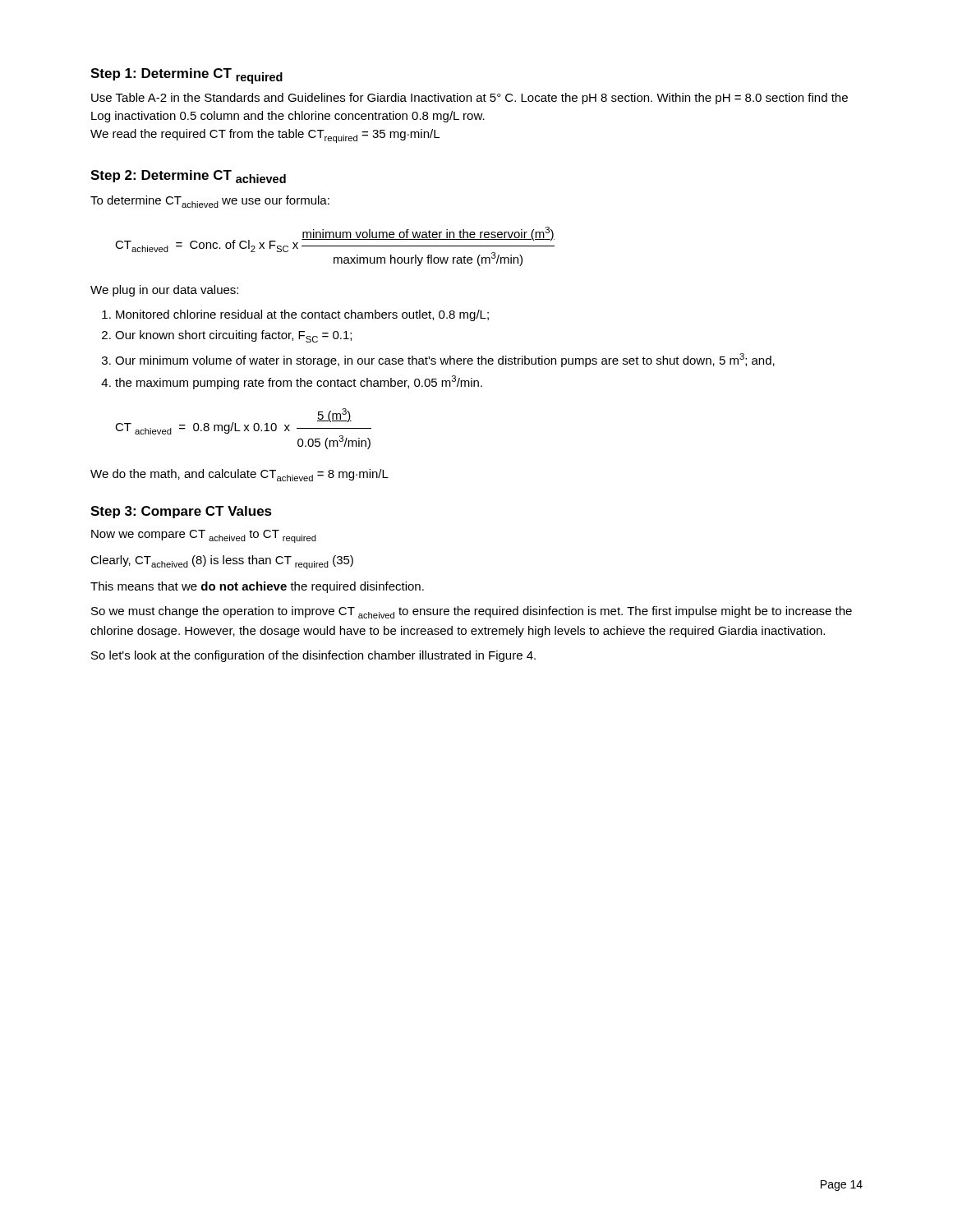Viewport: 953px width, 1232px height.
Task: Find the text starting "Now we compare CT acheived to CT required"
Action: coord(204,536)
